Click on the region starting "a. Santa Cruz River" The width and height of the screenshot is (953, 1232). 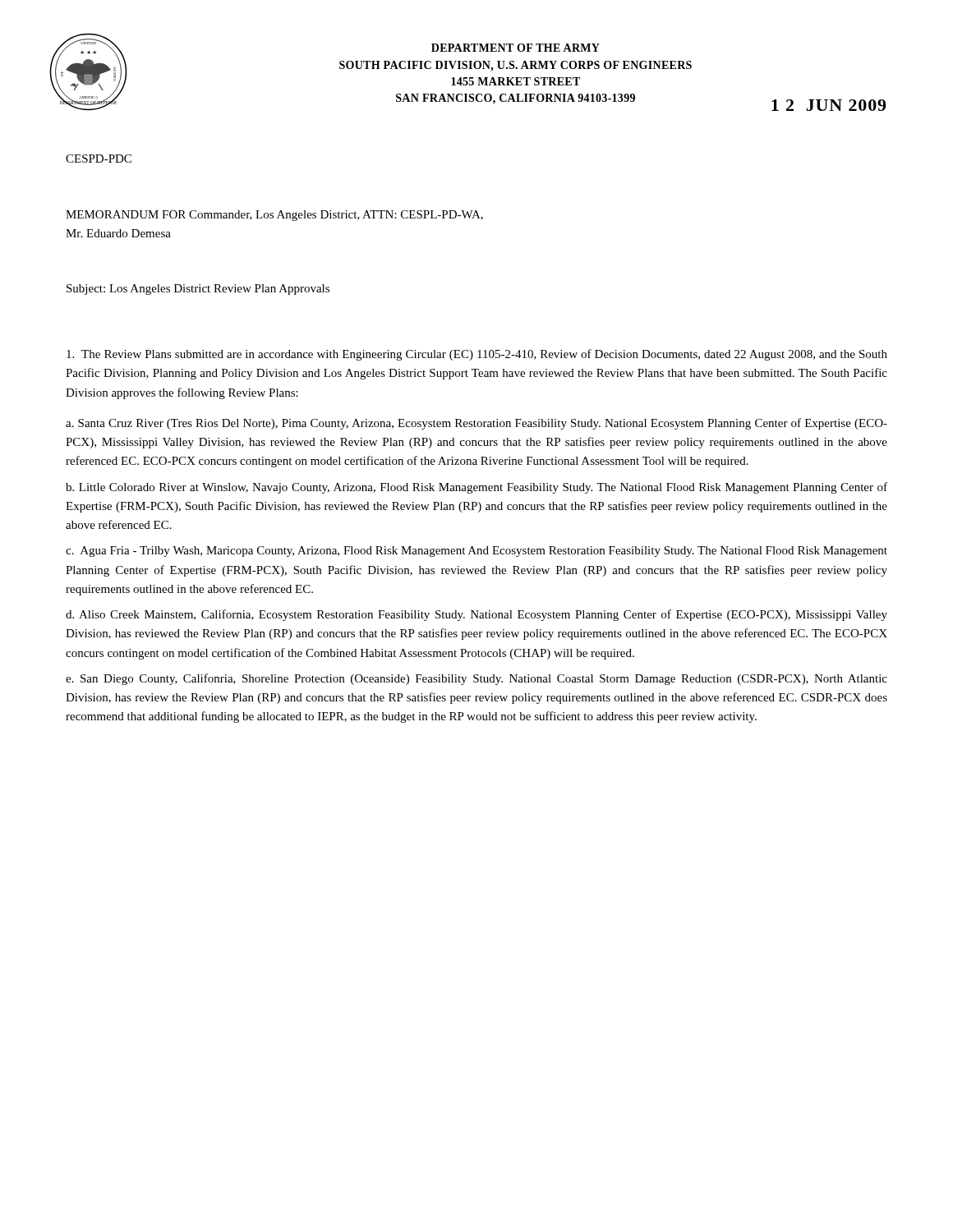pos(476,442)
